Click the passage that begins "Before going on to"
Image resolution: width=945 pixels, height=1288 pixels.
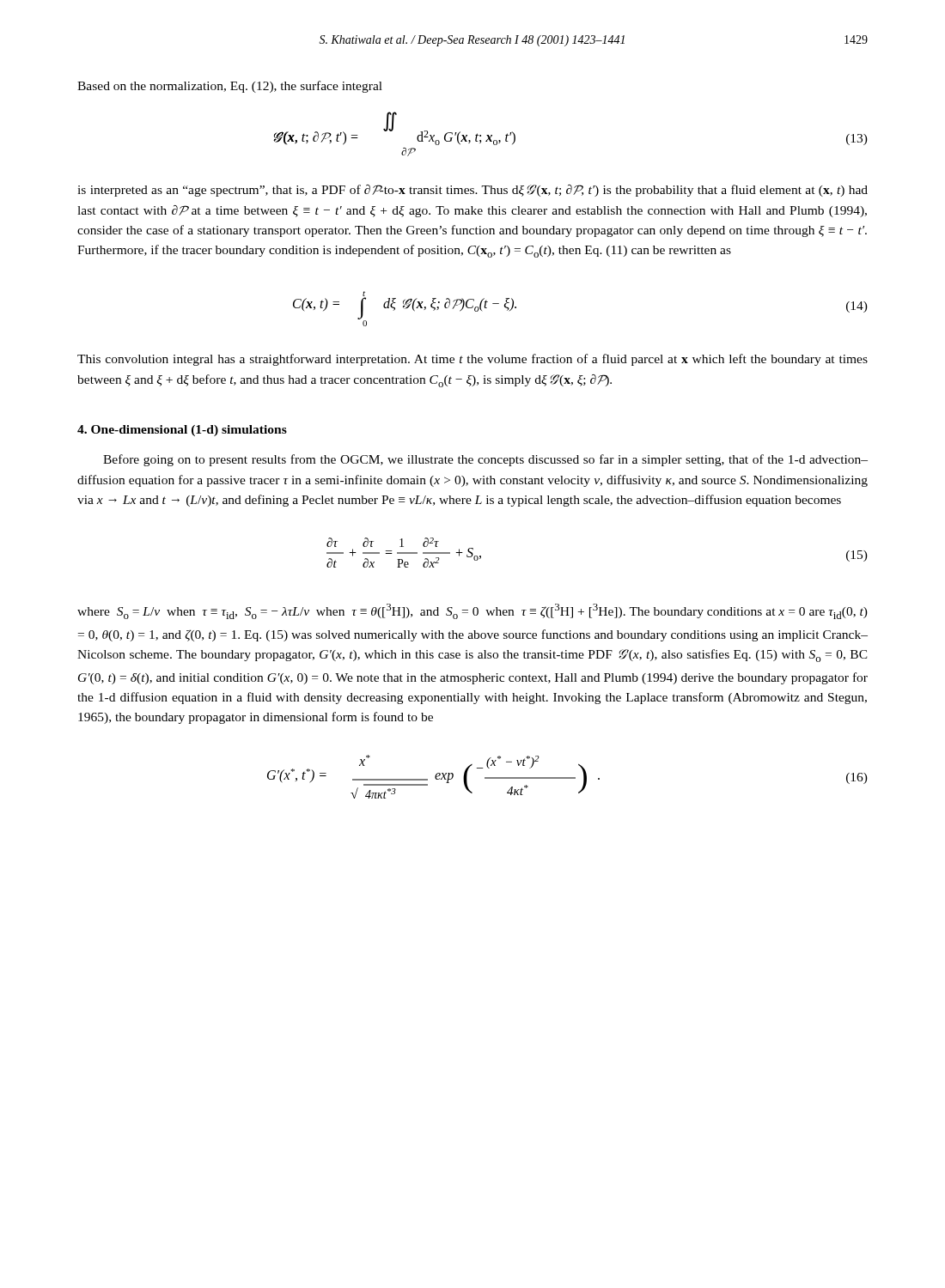coord(472,479)
